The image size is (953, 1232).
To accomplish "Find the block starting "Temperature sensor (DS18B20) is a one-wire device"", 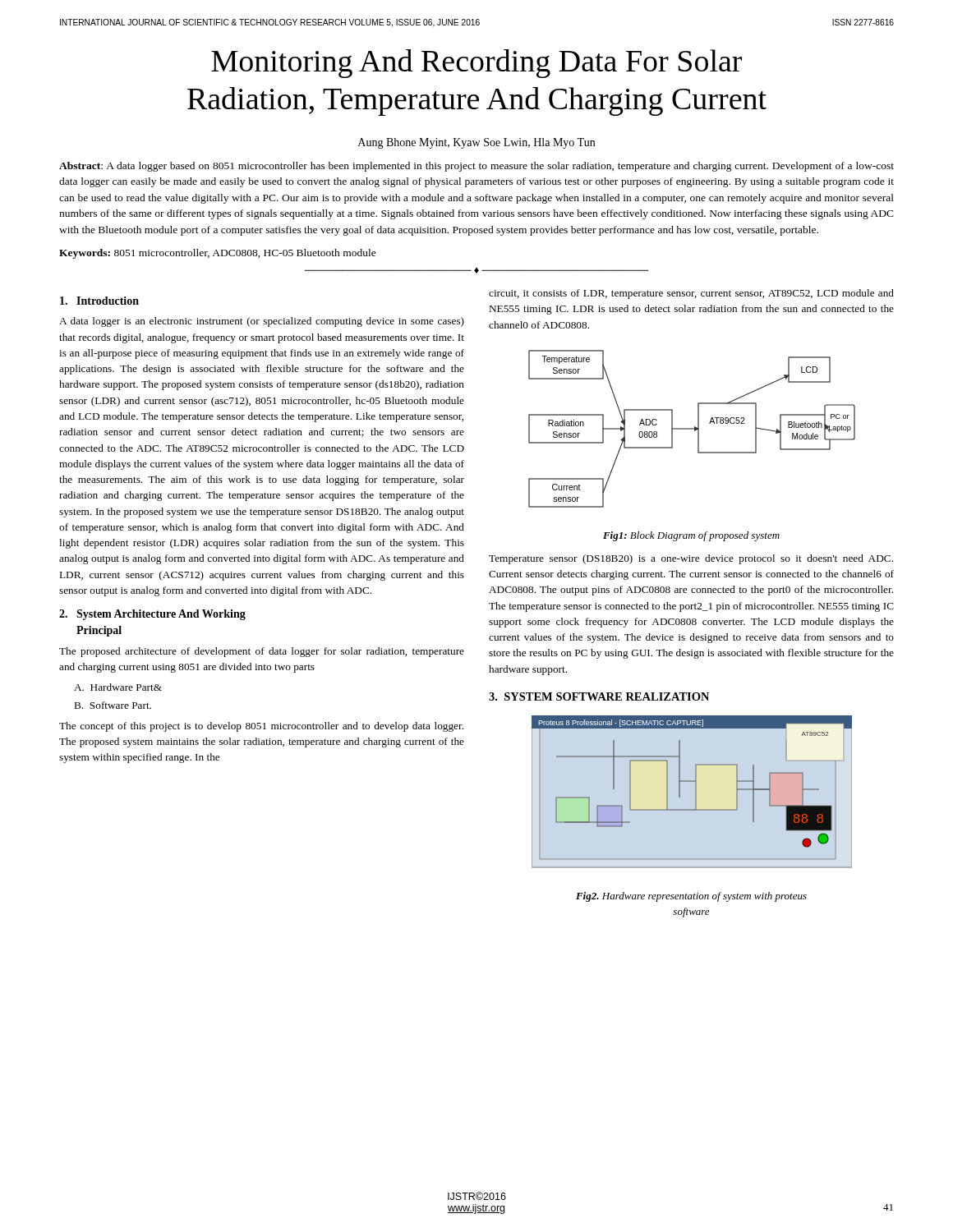I will click(691, 613).
